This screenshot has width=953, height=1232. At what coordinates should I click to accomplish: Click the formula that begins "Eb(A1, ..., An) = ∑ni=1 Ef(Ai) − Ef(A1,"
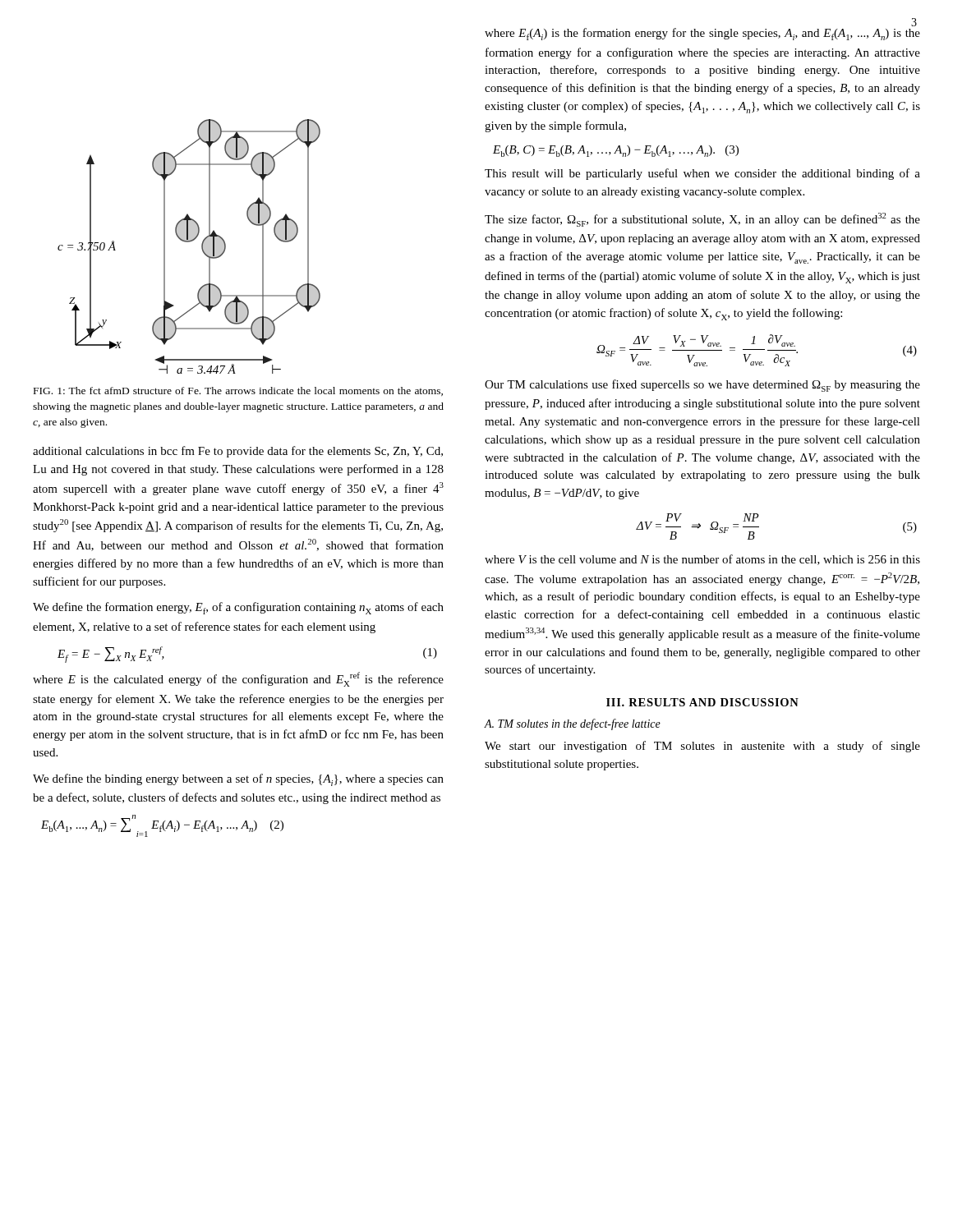tap(242, 824)
